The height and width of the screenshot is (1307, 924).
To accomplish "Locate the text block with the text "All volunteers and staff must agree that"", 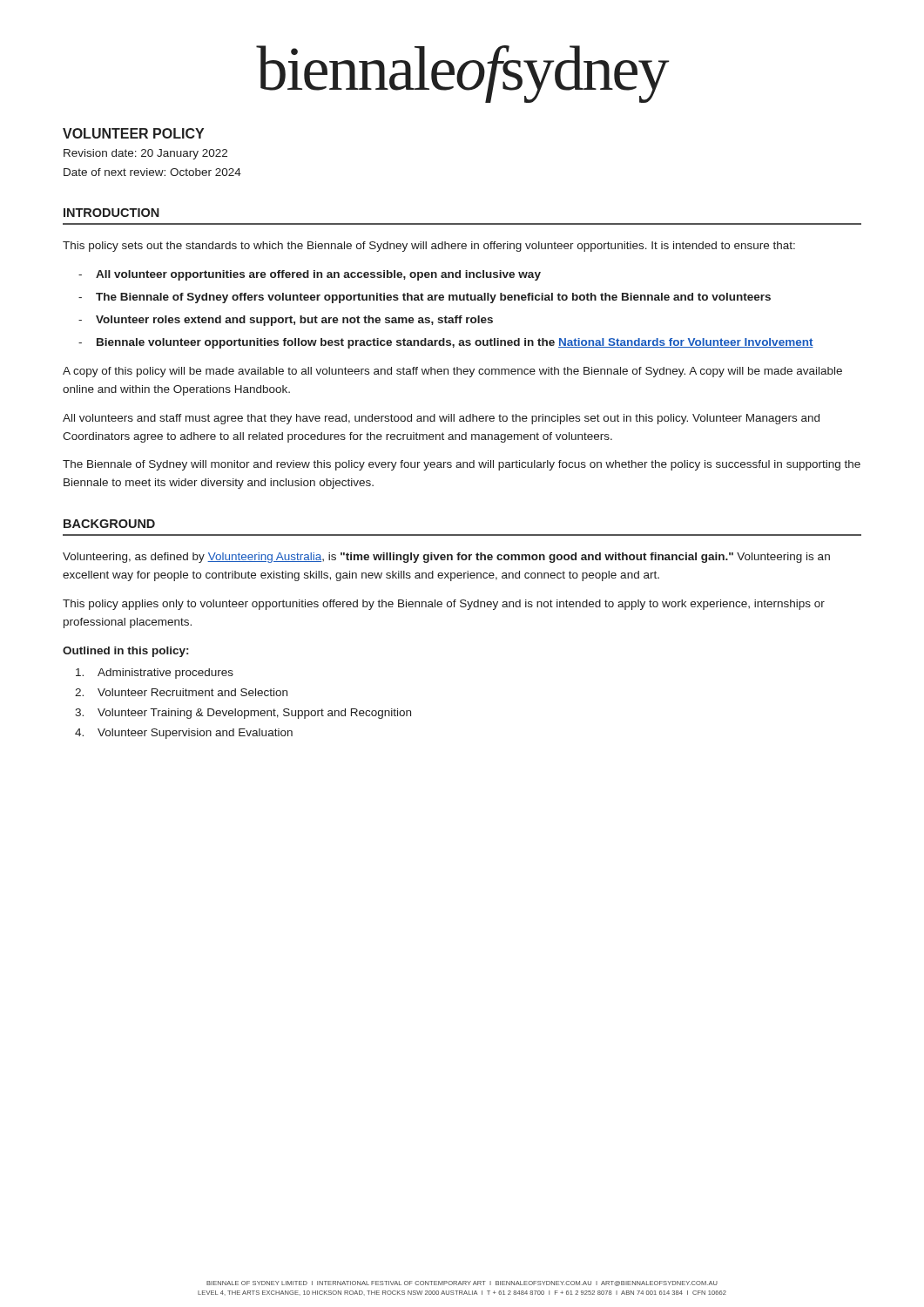I will [442, 427].
